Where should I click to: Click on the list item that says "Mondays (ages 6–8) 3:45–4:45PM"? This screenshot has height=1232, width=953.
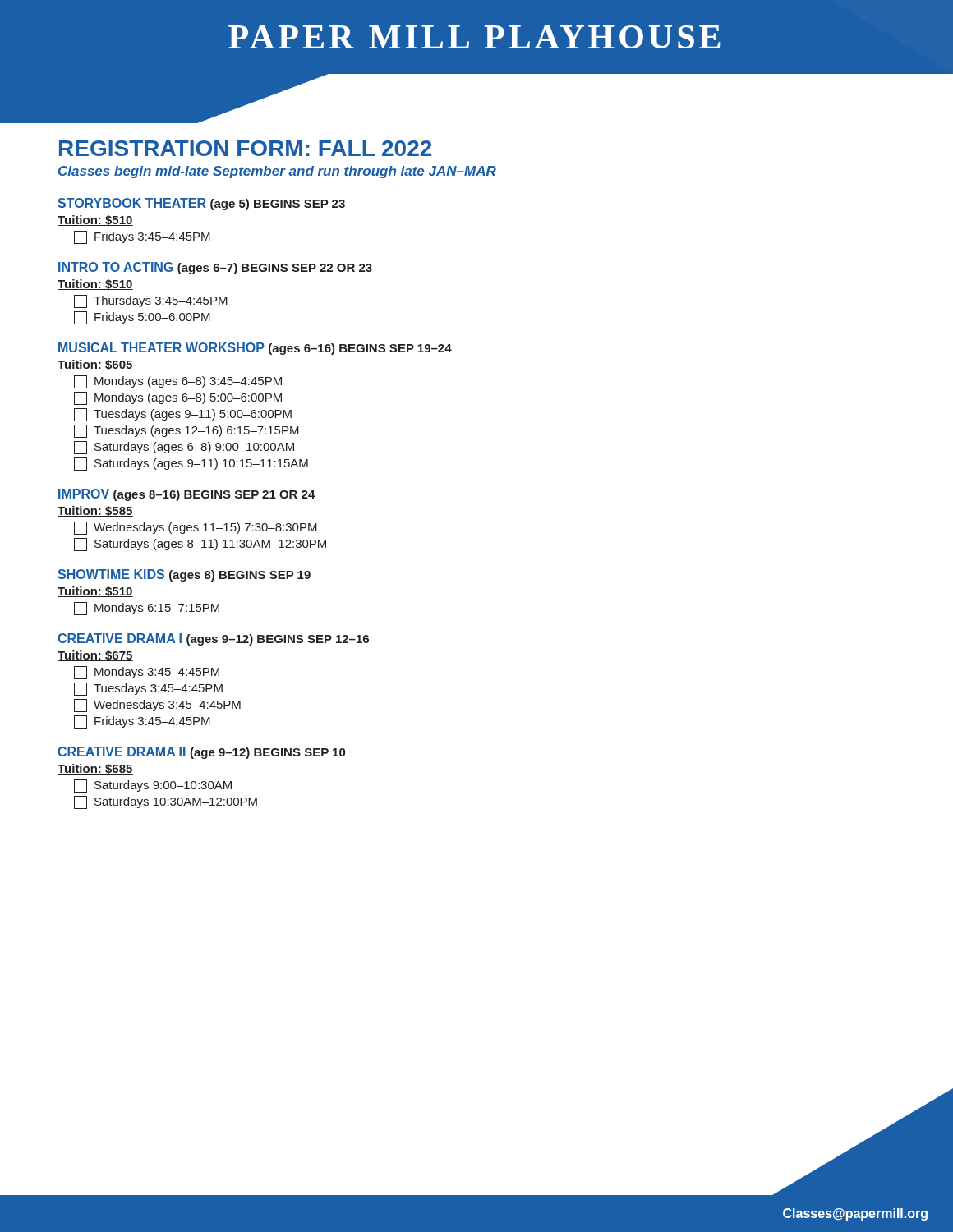(178, 381)
